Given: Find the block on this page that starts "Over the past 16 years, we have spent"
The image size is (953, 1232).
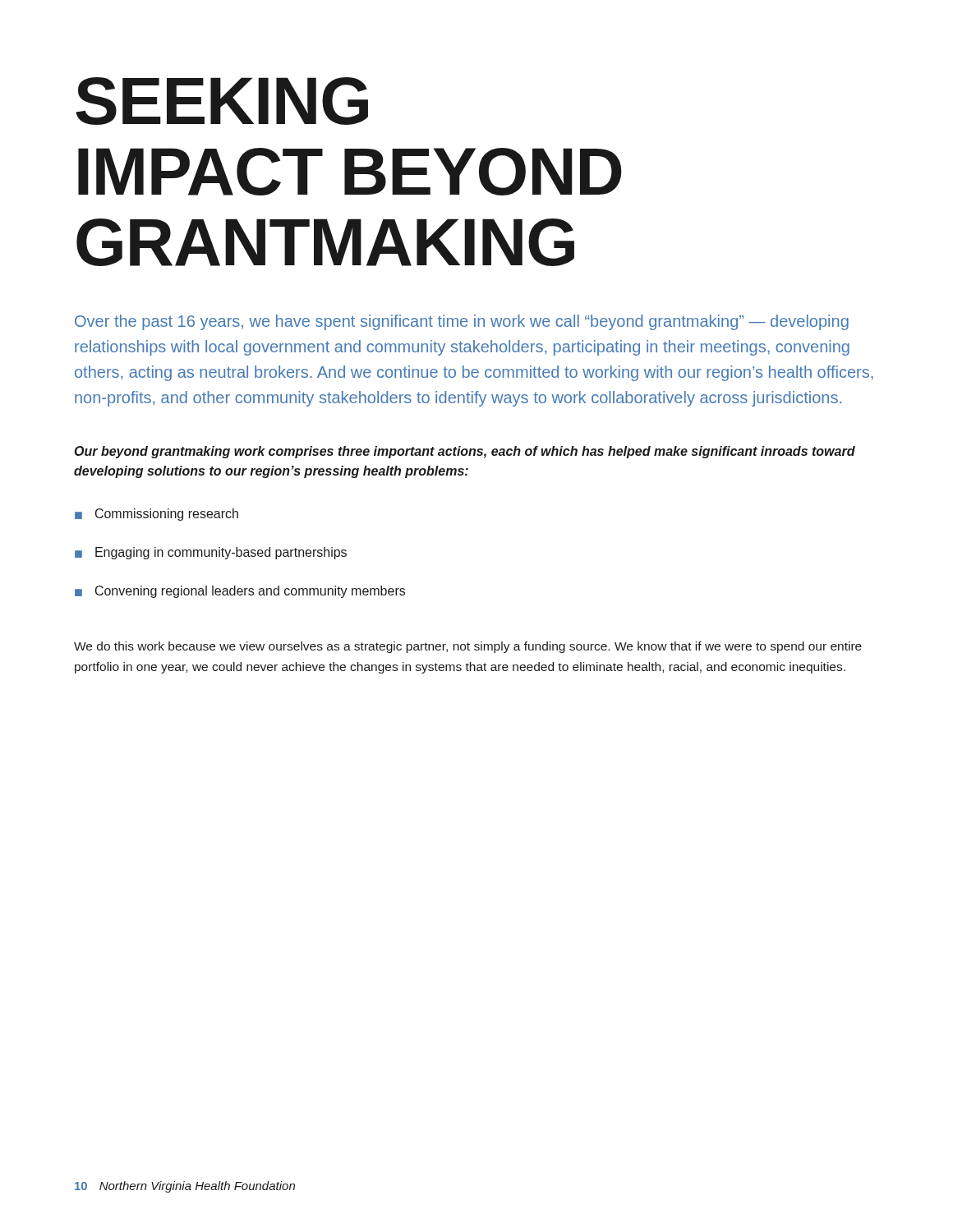Looking at the screenshot, I should point(474,360).
